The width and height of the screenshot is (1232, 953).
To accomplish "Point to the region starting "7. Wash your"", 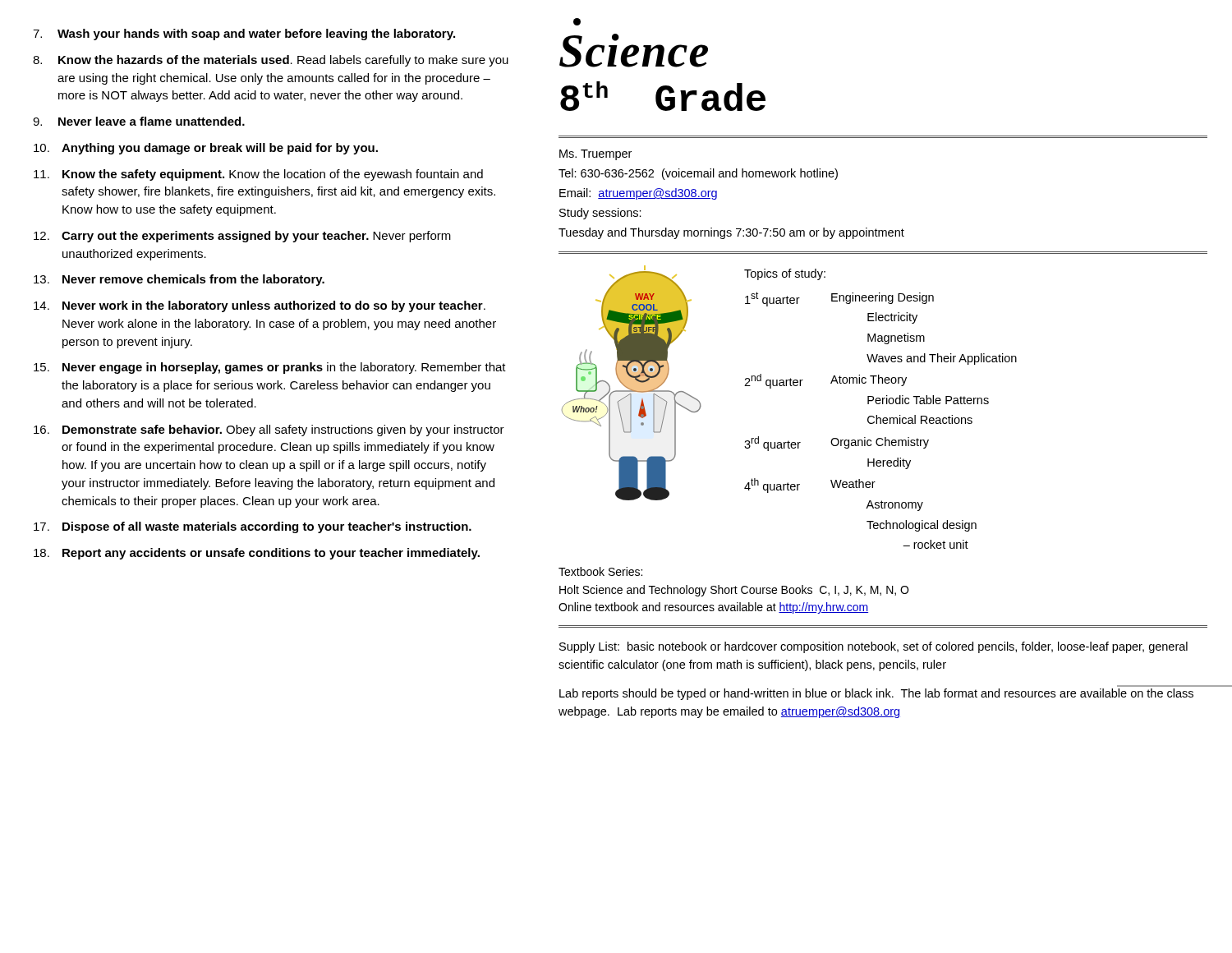I will tap(244, 34).
